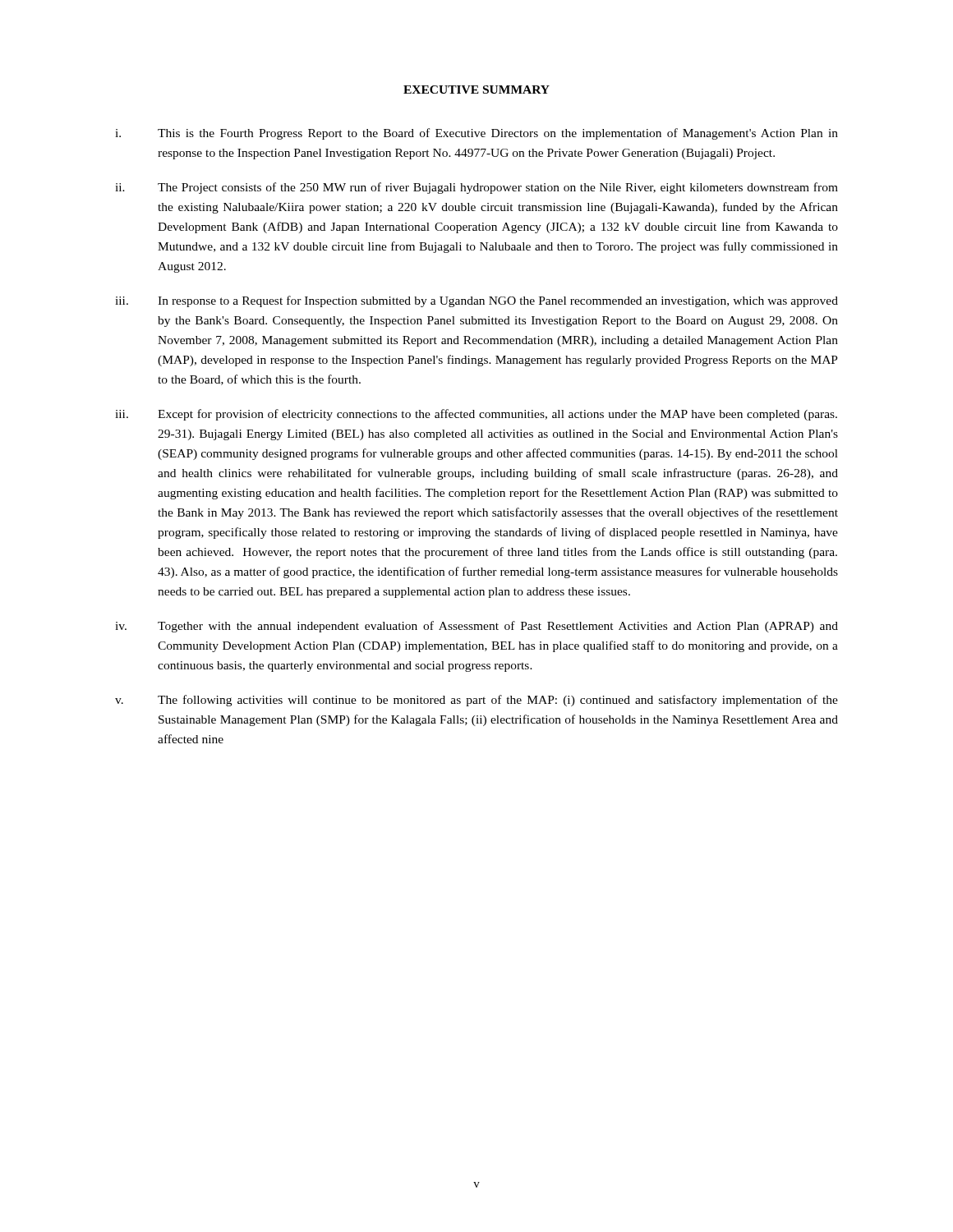Locate the block of text that opens with "iv. Together with the"
953x1232 pixels.
point(476,646)
